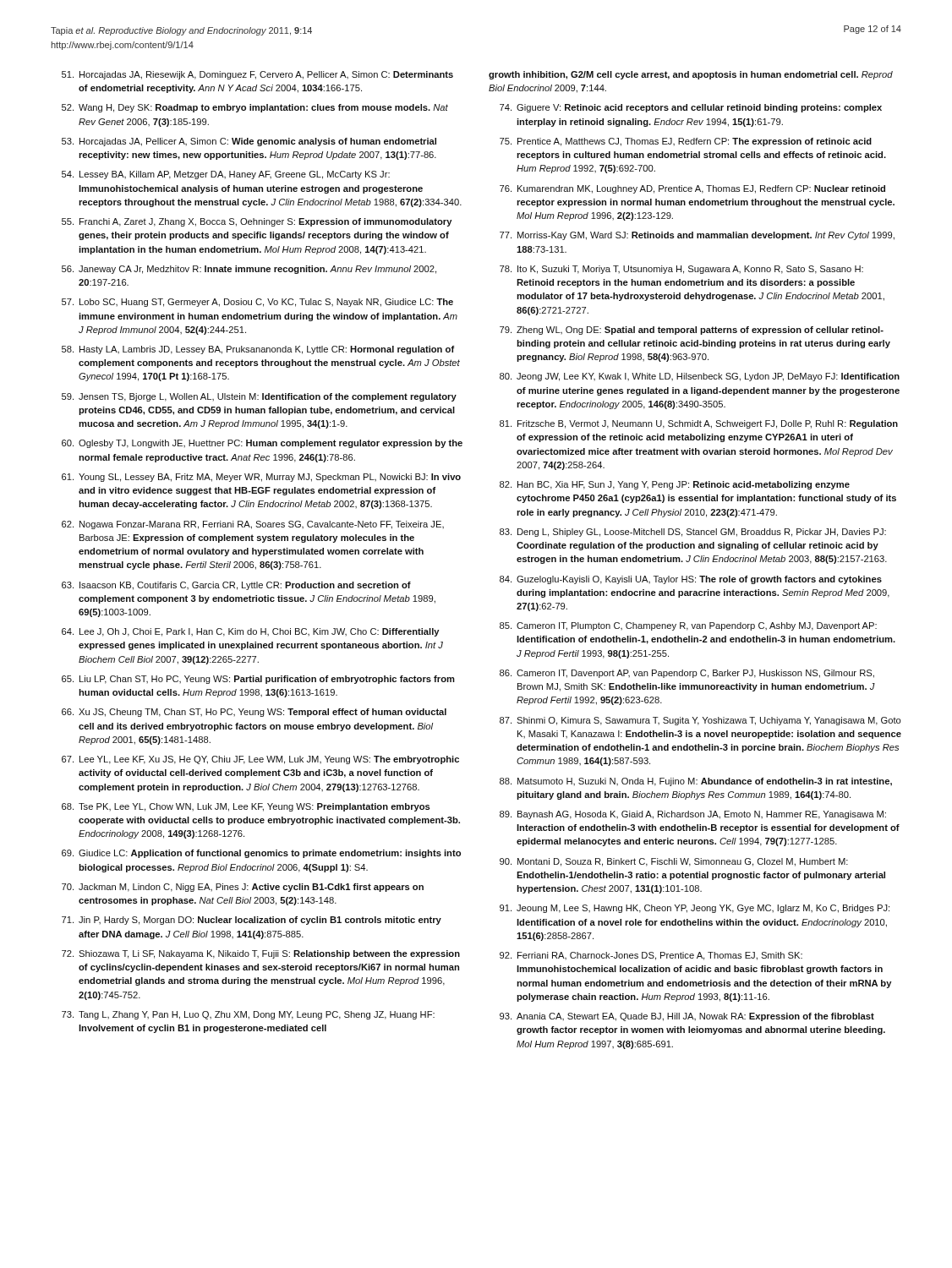
Task: Click the passage that begins "90. Montani D, Souza R, Binkert C,"
Action: (695, 875)
